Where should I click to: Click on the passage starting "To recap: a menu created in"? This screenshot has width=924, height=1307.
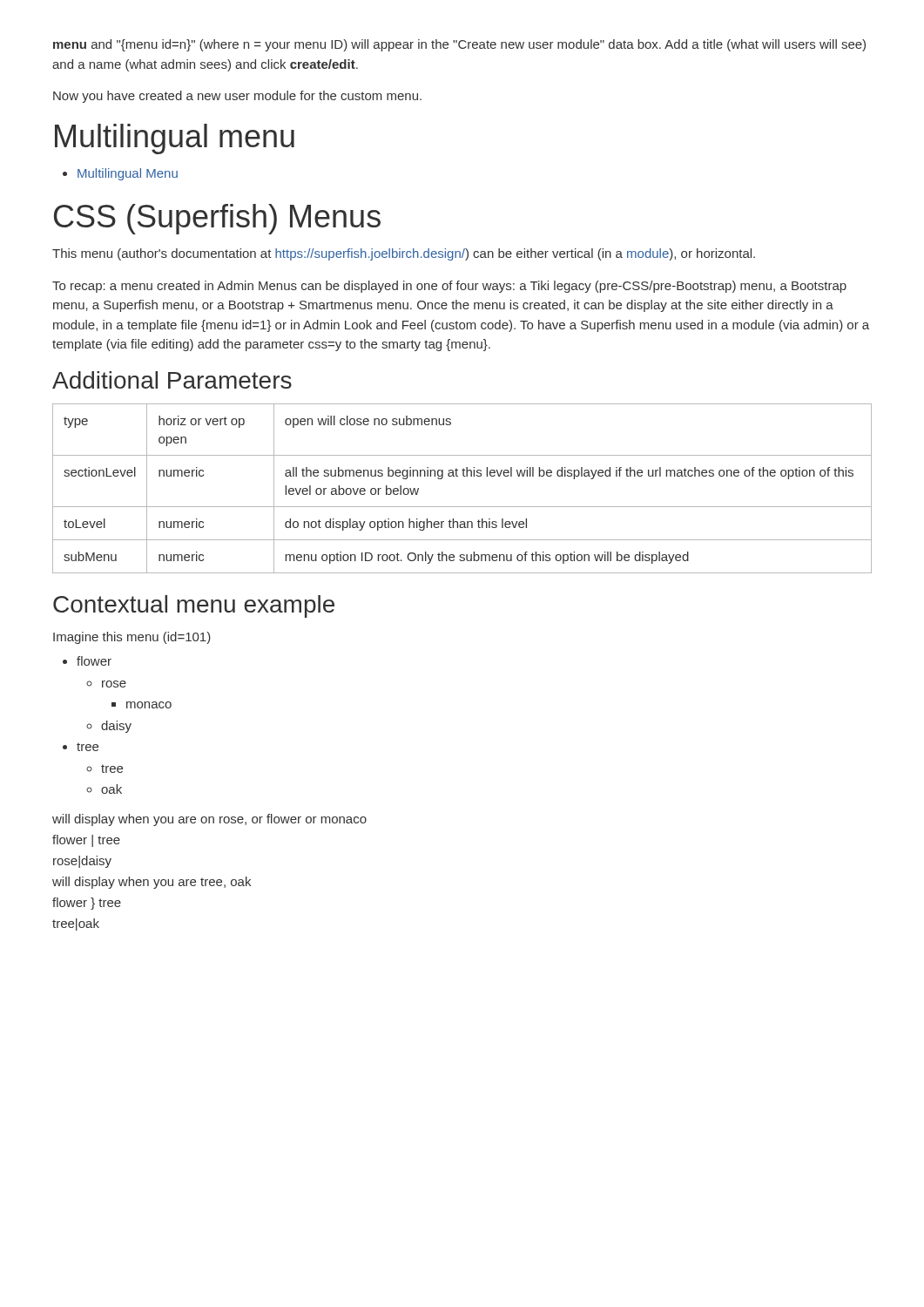coord(461,314)
